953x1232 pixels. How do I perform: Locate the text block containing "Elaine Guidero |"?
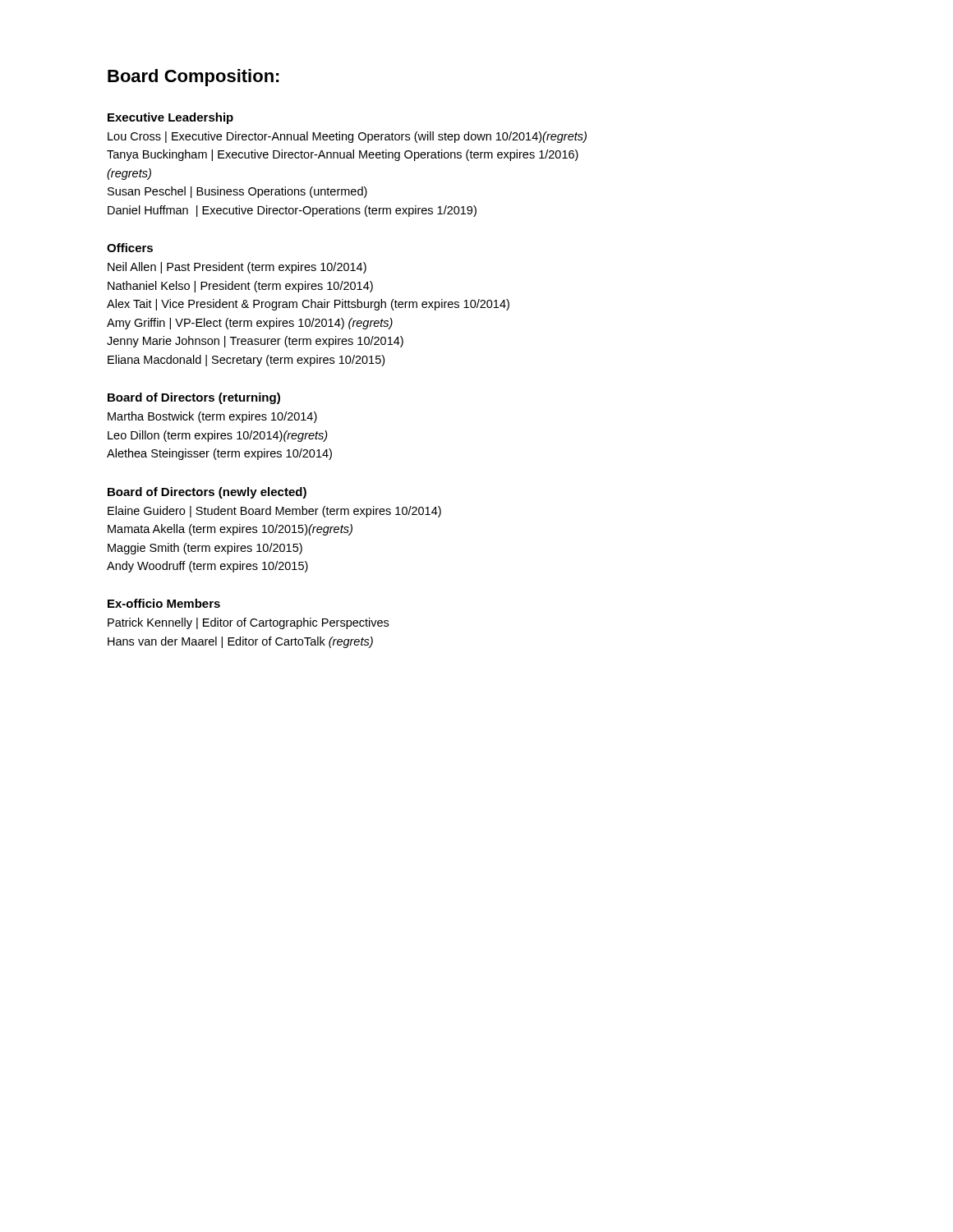tap(274, 538)
